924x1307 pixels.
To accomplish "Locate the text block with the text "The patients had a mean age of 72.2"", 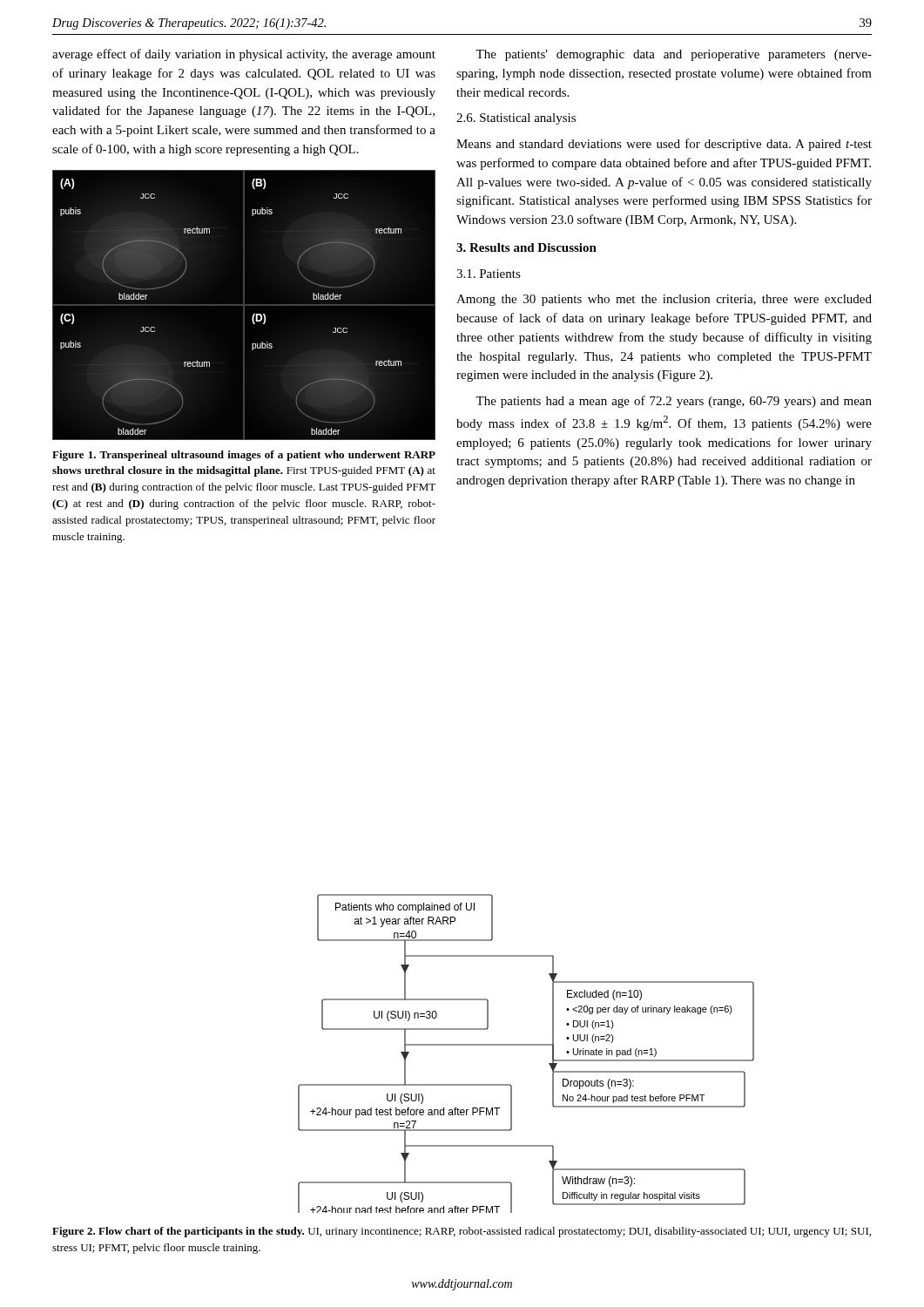I will pyautogui.click(x=664, y=441).
